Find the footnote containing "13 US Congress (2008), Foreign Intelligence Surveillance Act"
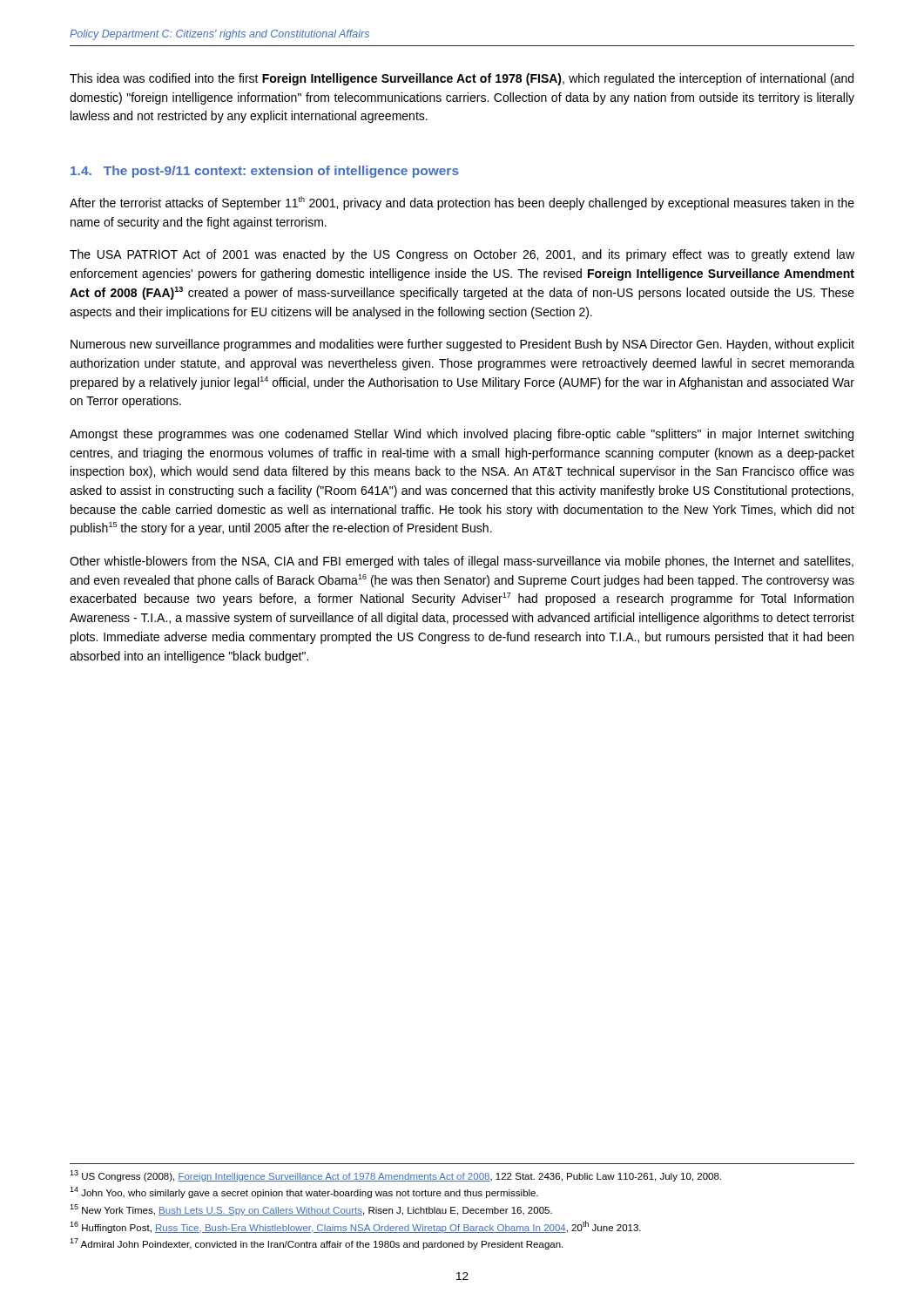The image size is (924, 1307). (x=396, y=1175)
